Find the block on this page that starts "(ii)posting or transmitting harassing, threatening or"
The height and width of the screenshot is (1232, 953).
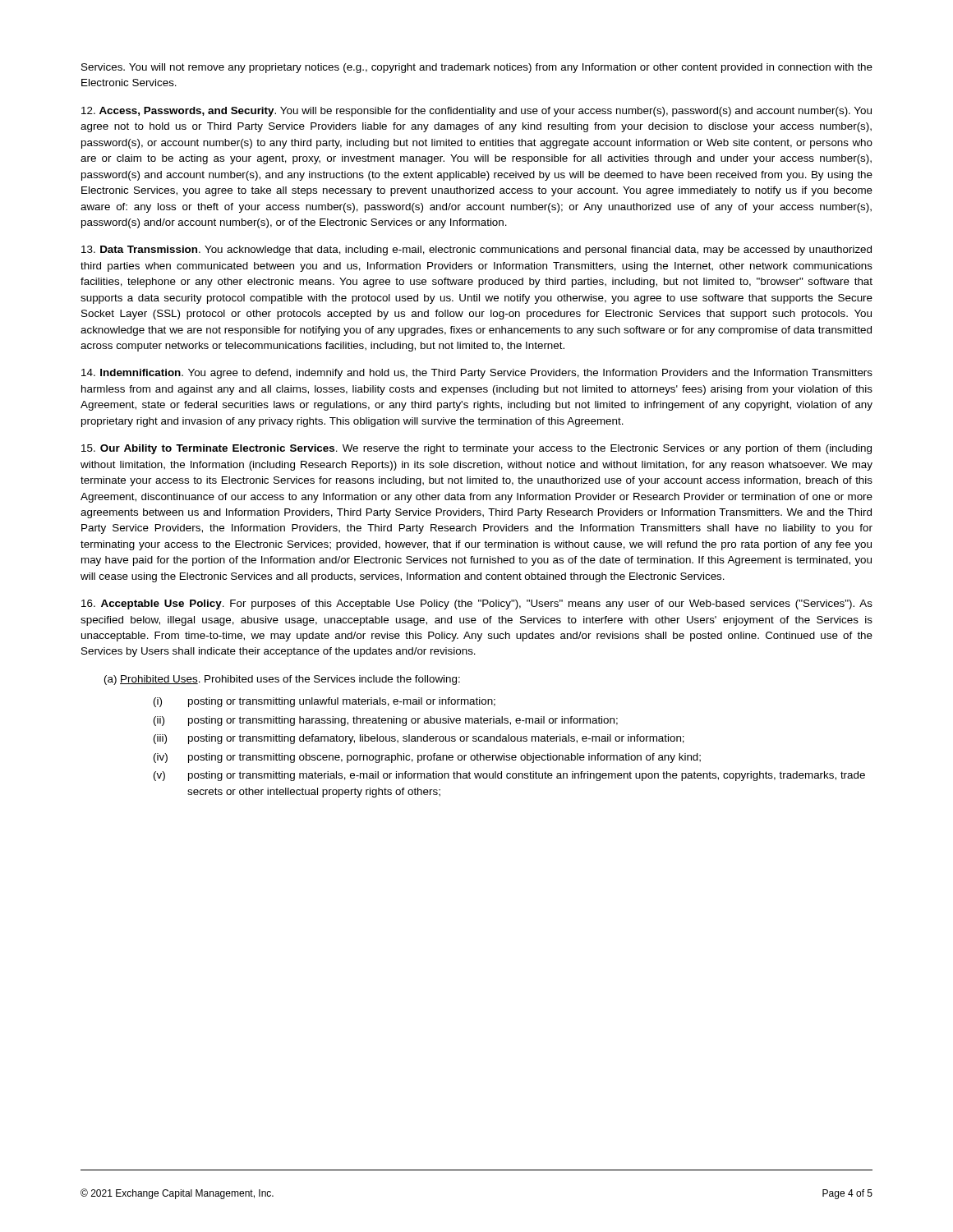click(x=386, y=720)
